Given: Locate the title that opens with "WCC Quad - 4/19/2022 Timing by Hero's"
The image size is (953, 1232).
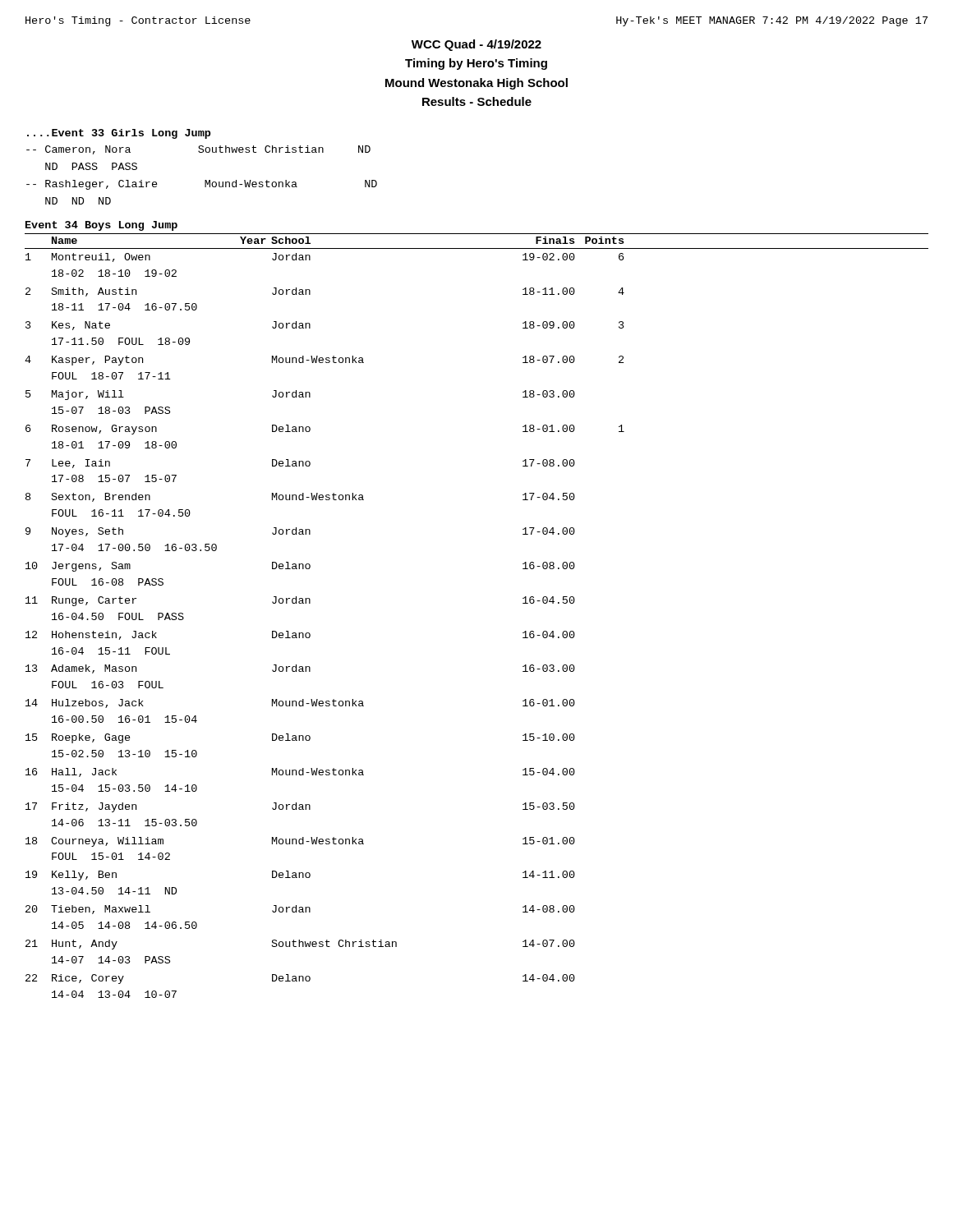Looking at the screenshot, I should pyautogui.click(x=476, y=73).
